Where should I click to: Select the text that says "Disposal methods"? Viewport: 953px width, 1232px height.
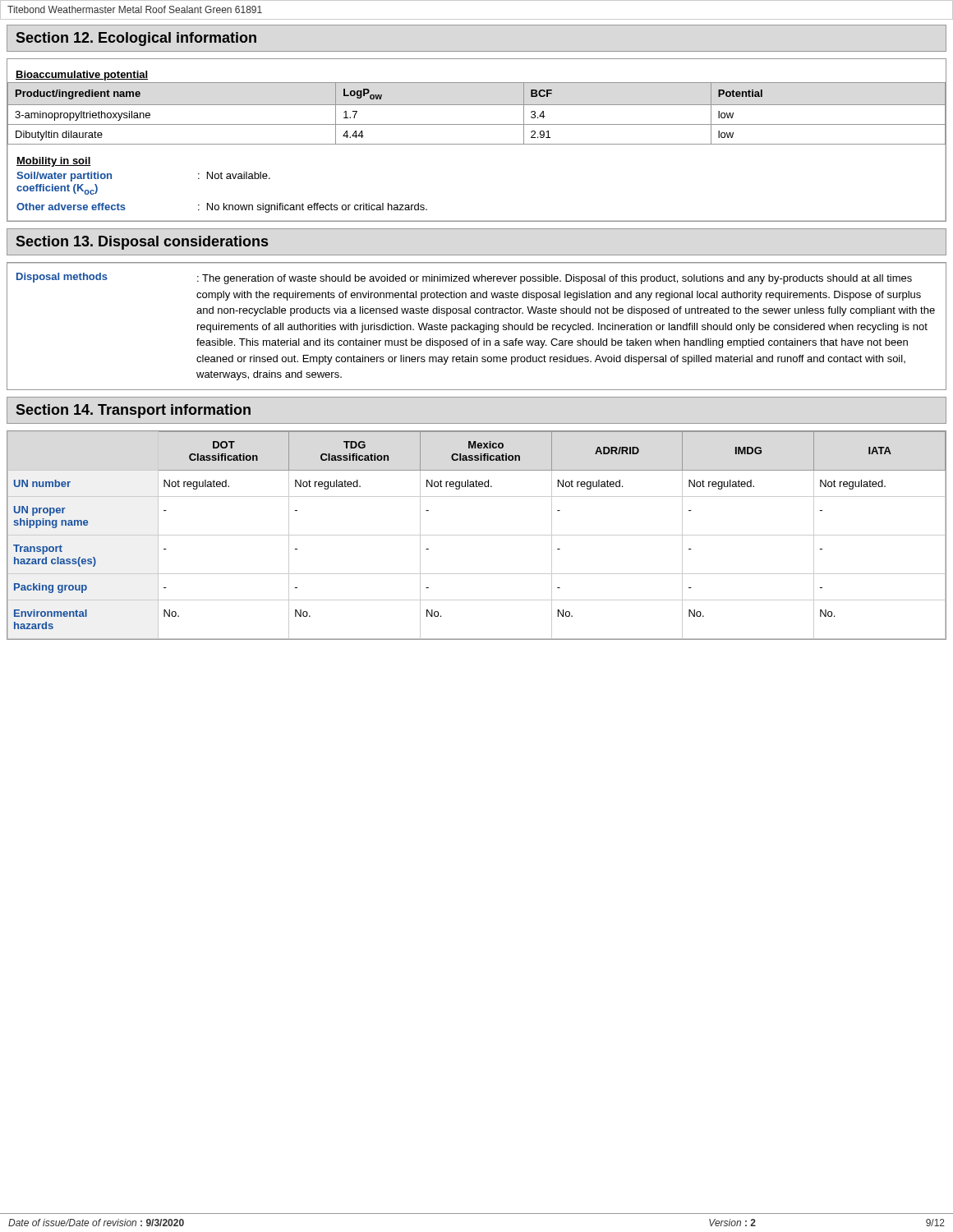(x=62, y=277)
